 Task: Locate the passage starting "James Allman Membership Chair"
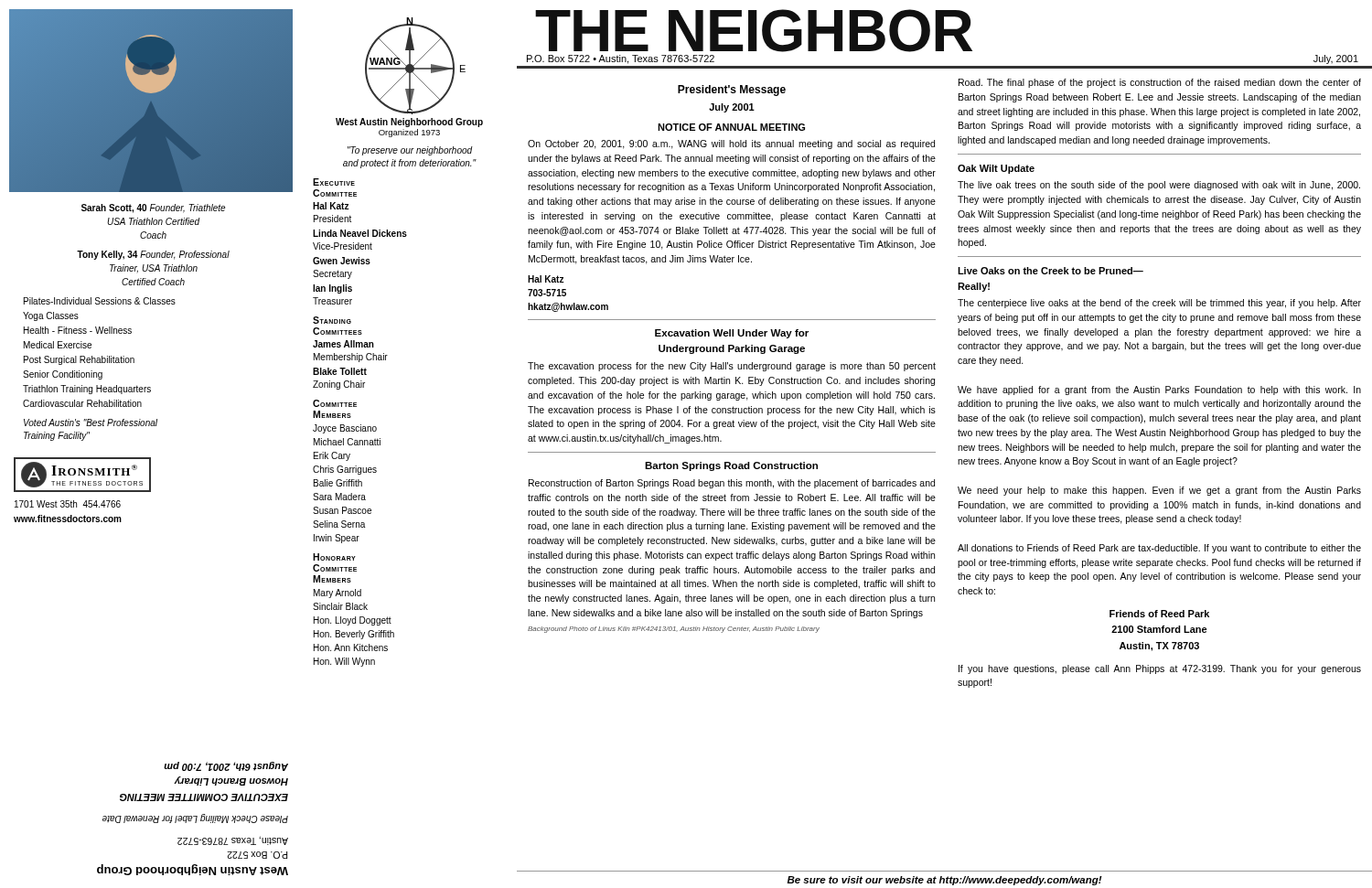pyautogui.click(x=343, y=344)
